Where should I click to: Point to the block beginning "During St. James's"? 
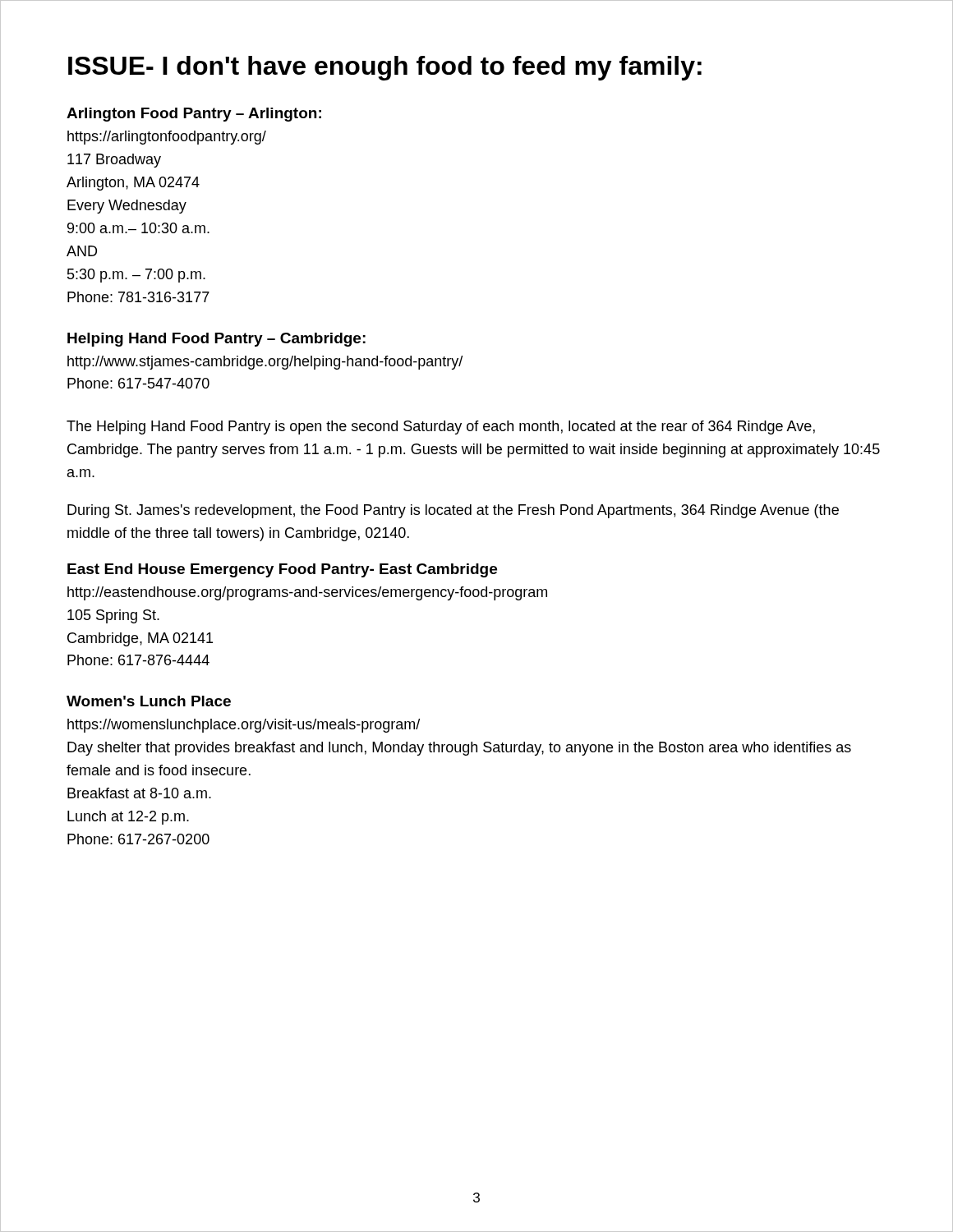476,522
